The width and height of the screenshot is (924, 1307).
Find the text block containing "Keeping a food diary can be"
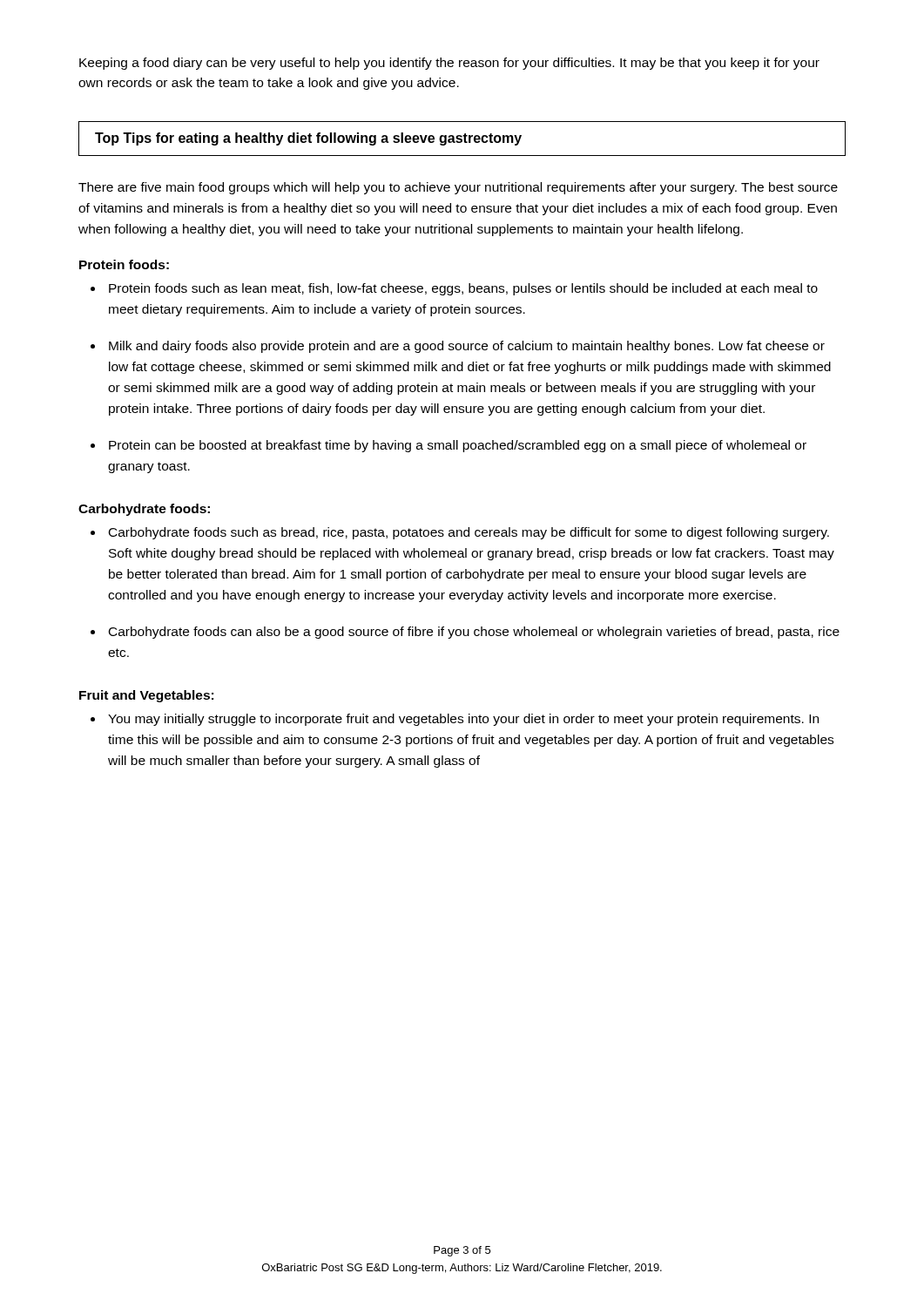click(x=449, y=72)
